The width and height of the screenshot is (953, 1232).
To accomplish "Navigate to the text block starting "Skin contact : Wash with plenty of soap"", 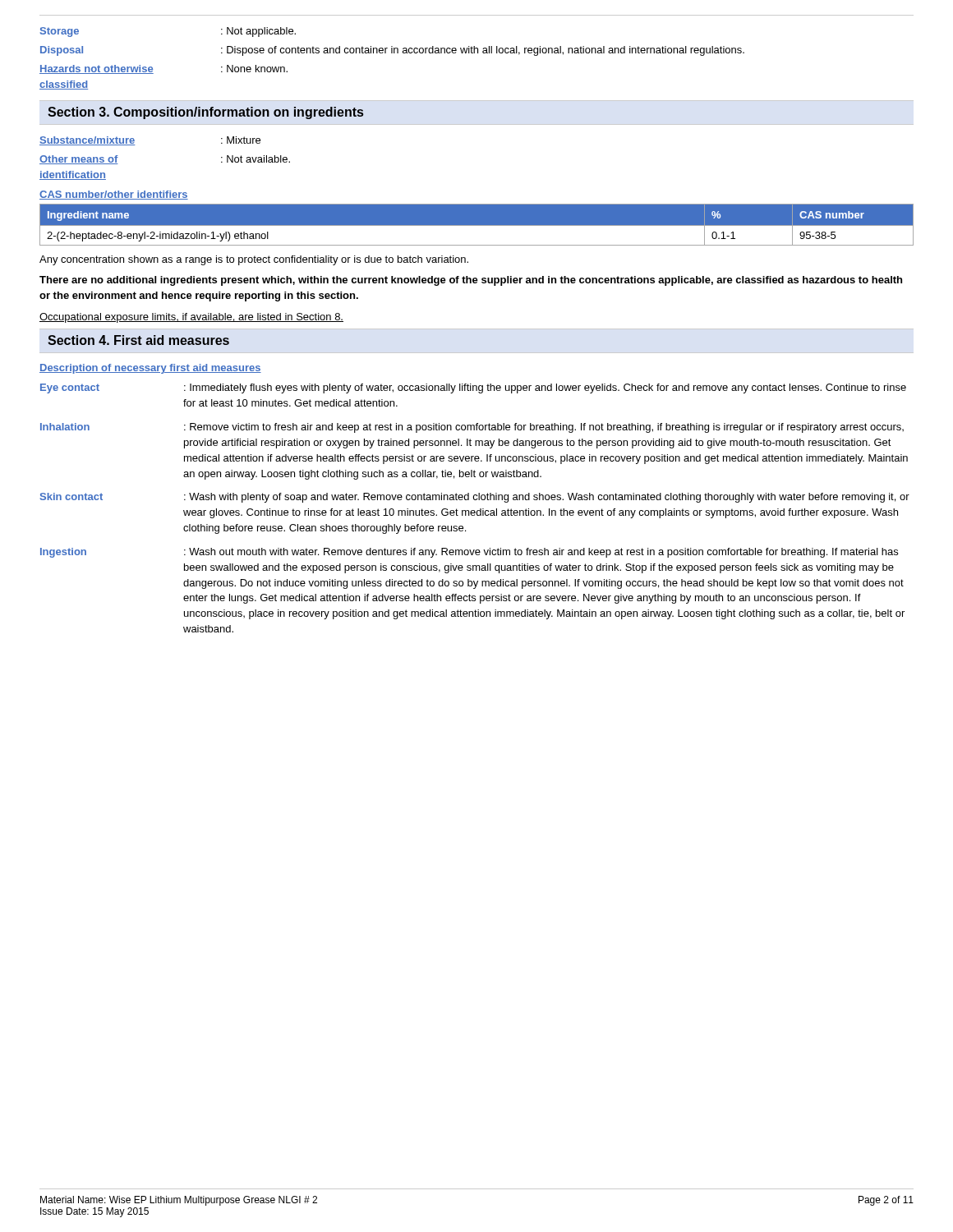I will pyautogui.click(x=476, y=513).
